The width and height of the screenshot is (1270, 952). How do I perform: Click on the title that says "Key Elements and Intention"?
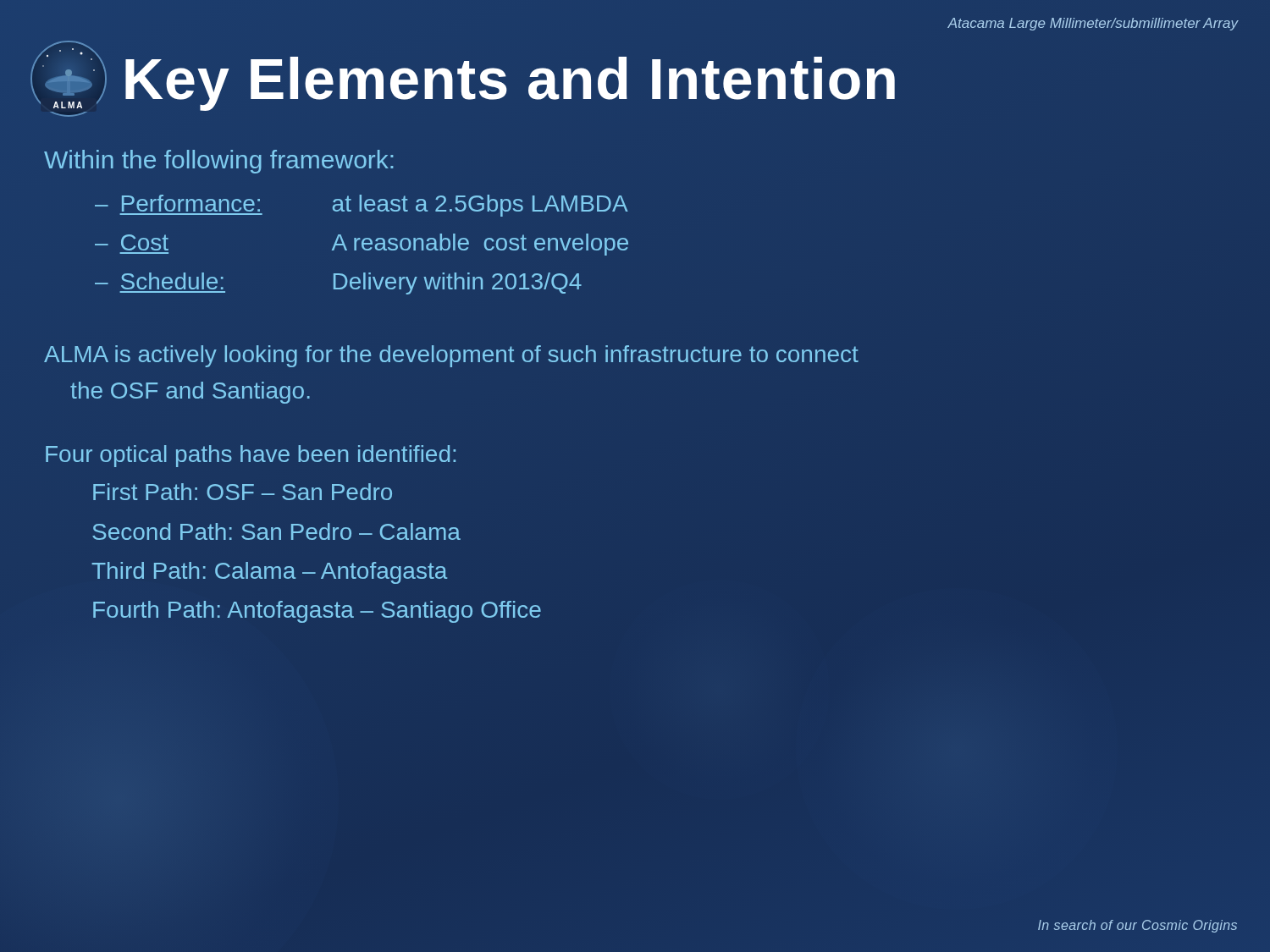click(x=510, y=79)
